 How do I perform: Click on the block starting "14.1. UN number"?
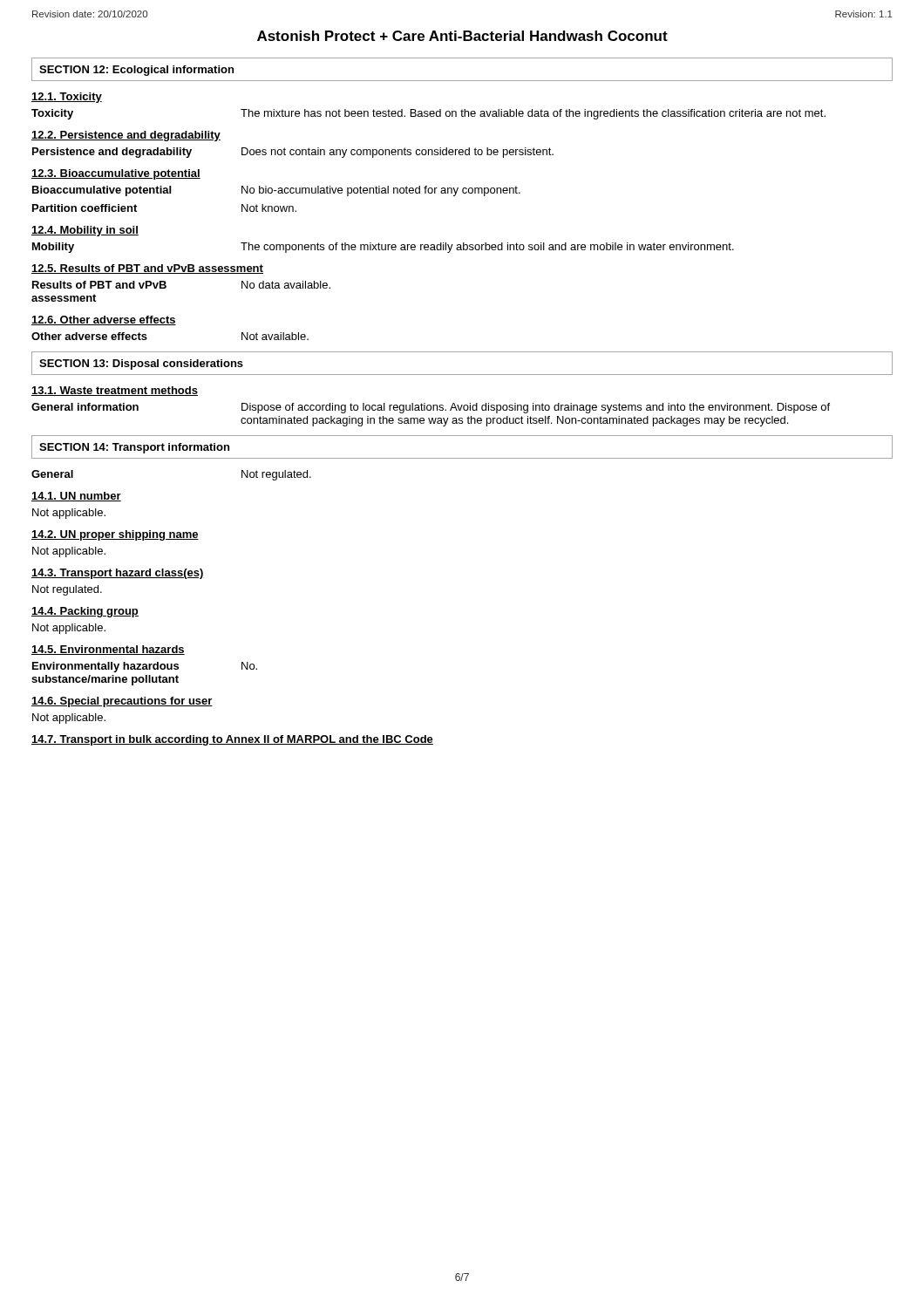click(76, 496)
